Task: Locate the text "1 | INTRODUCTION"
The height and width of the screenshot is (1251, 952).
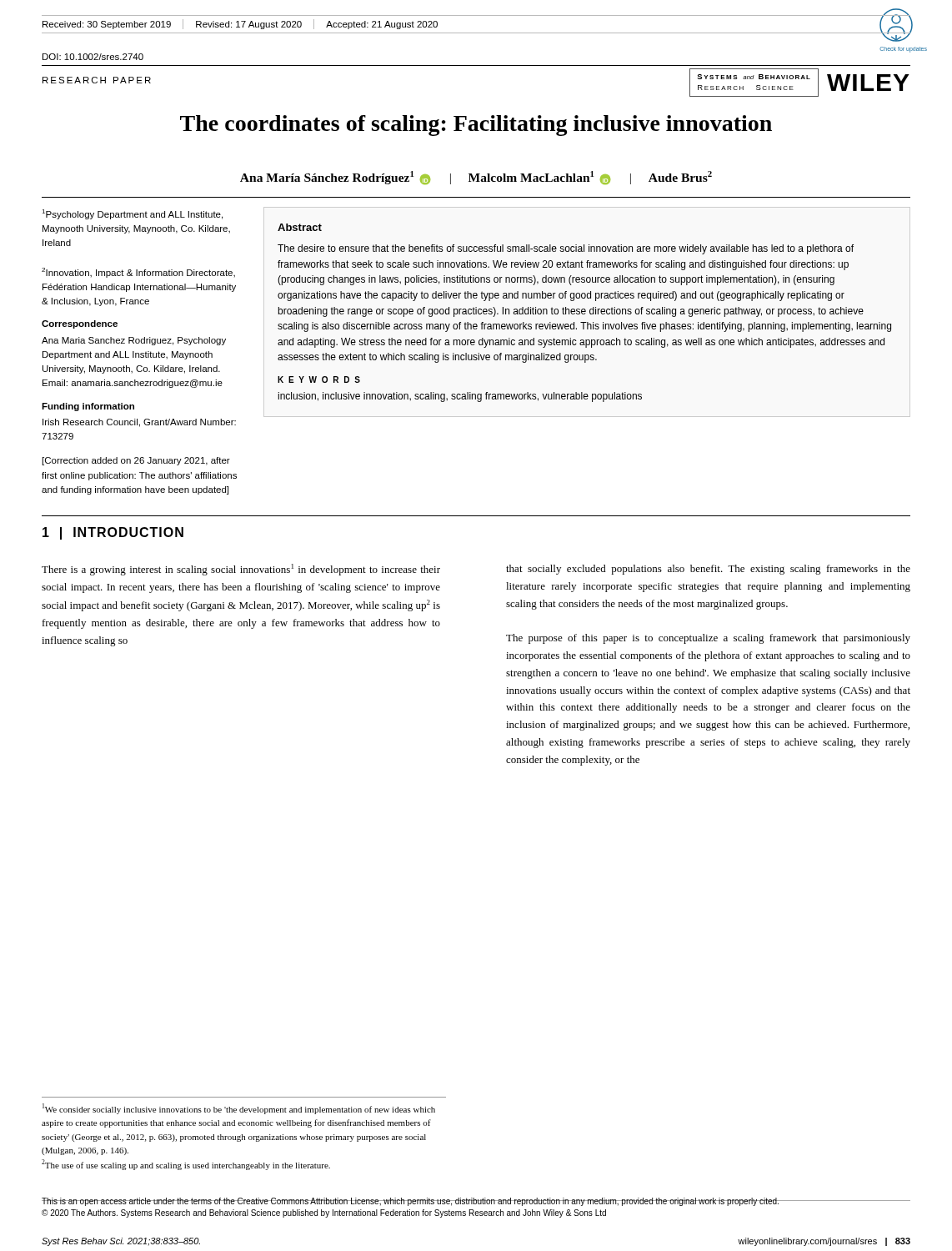Action: 113,532
